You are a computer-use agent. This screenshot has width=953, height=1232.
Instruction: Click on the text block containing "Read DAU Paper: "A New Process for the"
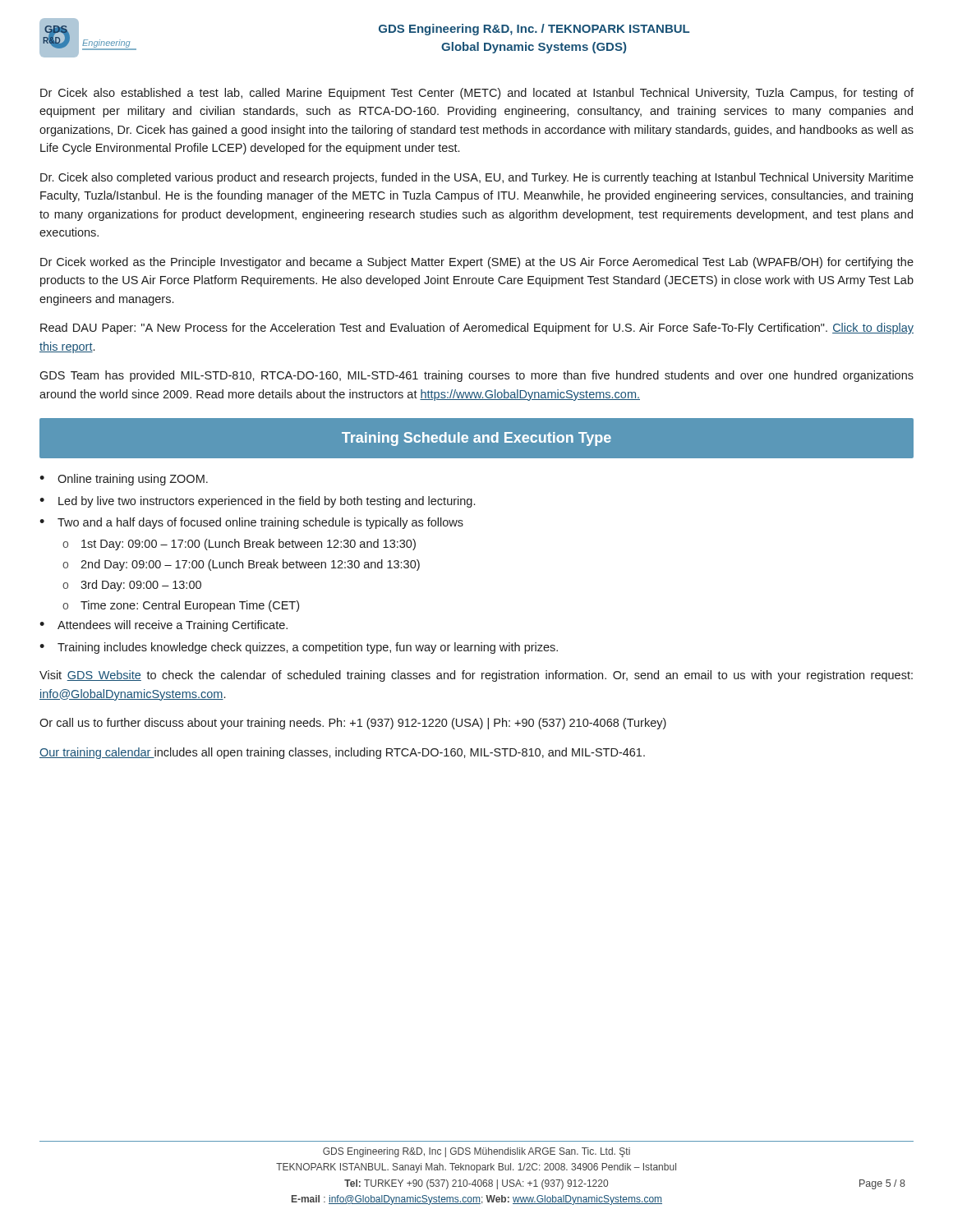click(x=476, y=337)
